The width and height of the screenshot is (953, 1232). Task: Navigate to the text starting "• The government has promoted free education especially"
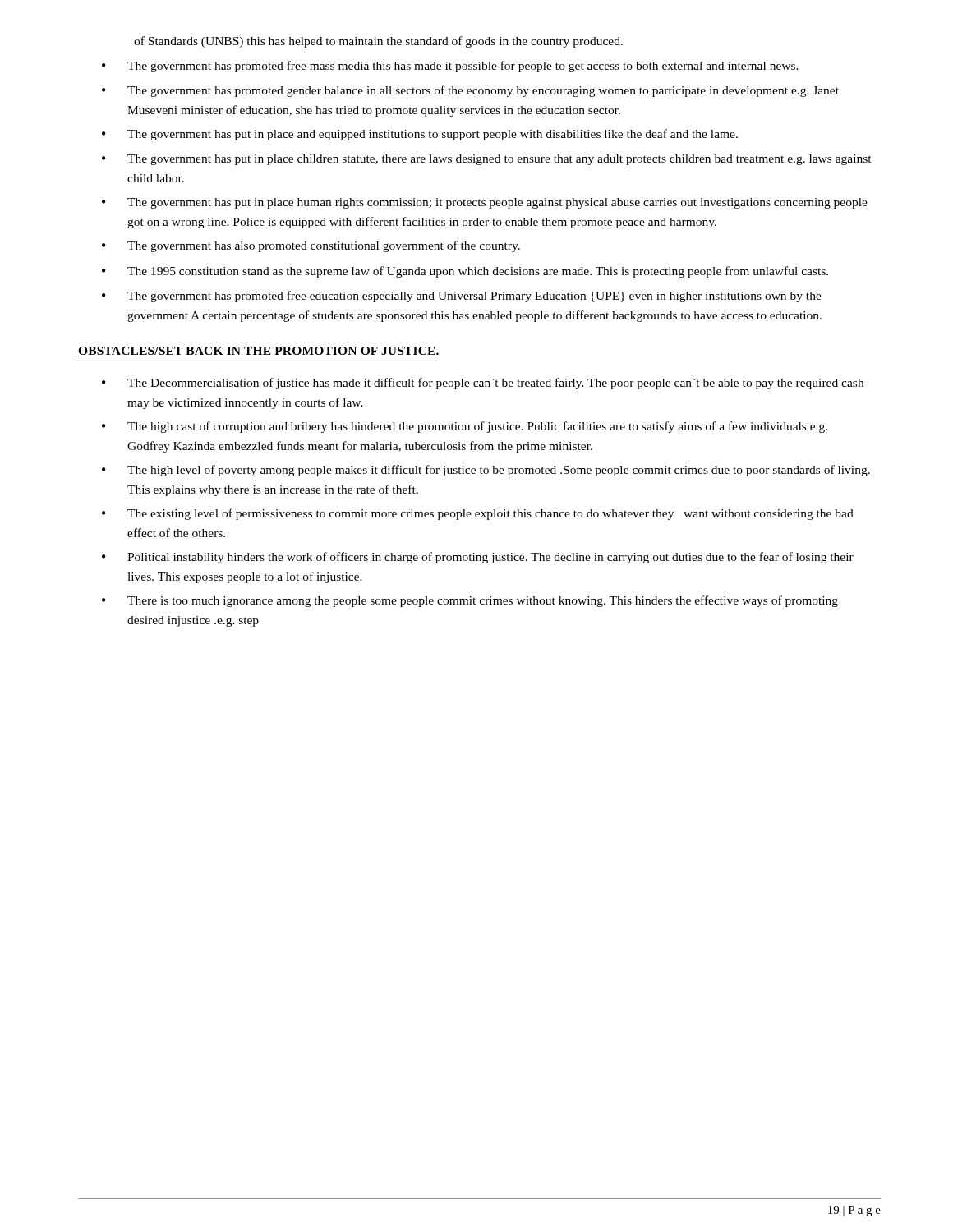(x=491, y=305)
